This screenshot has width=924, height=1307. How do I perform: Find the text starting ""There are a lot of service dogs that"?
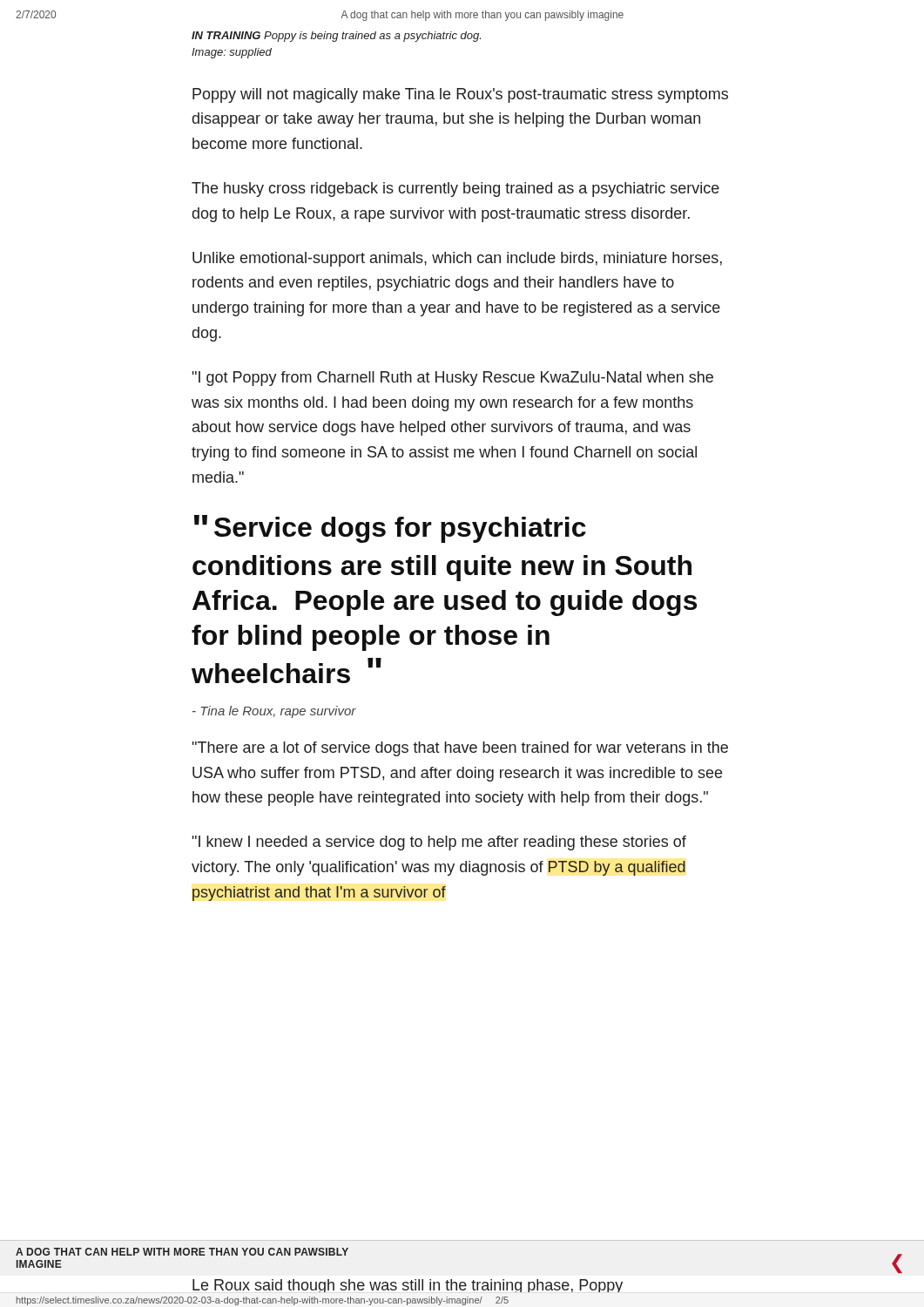462,773
